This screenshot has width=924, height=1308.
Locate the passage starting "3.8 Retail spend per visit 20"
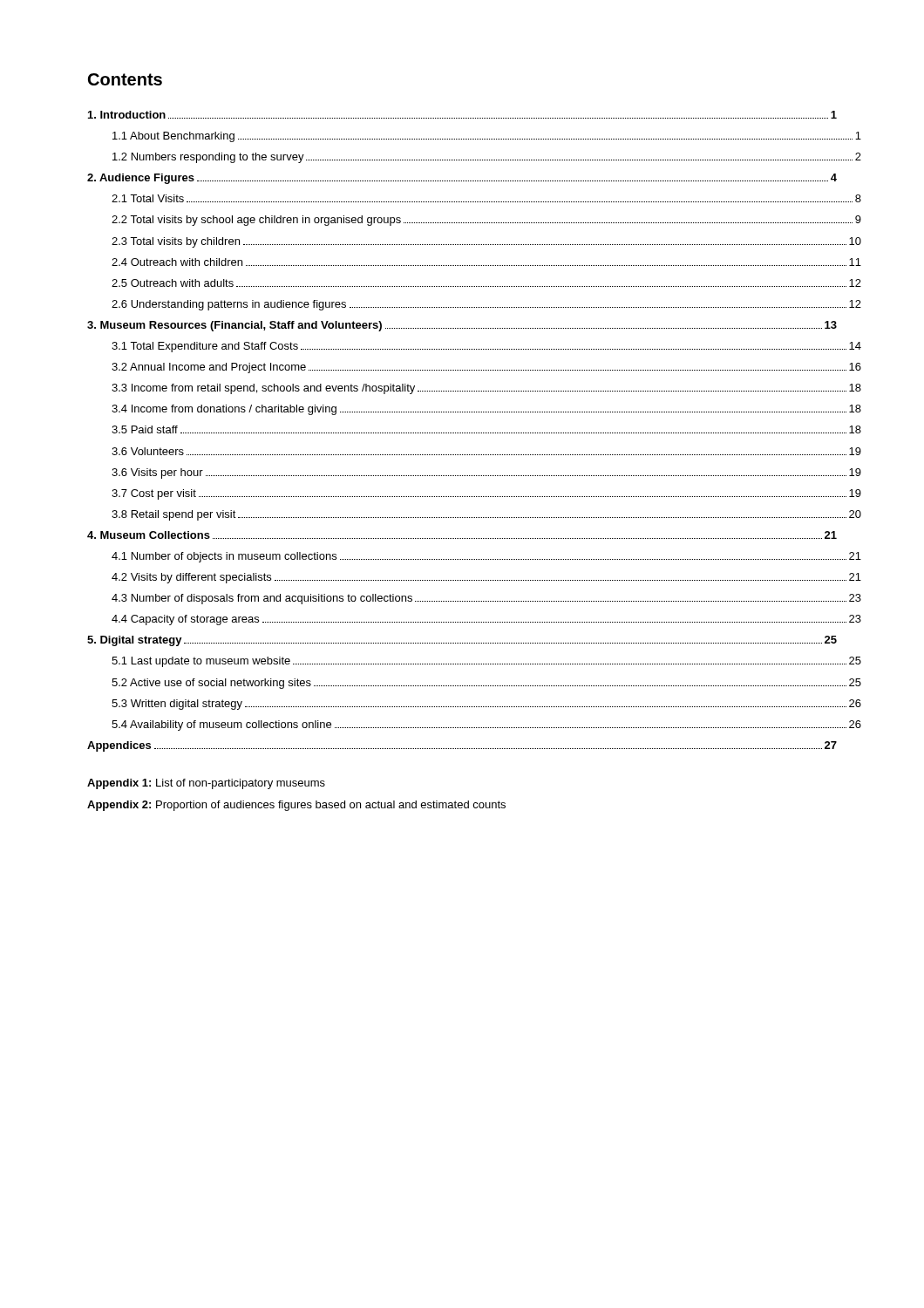[486, 514]
